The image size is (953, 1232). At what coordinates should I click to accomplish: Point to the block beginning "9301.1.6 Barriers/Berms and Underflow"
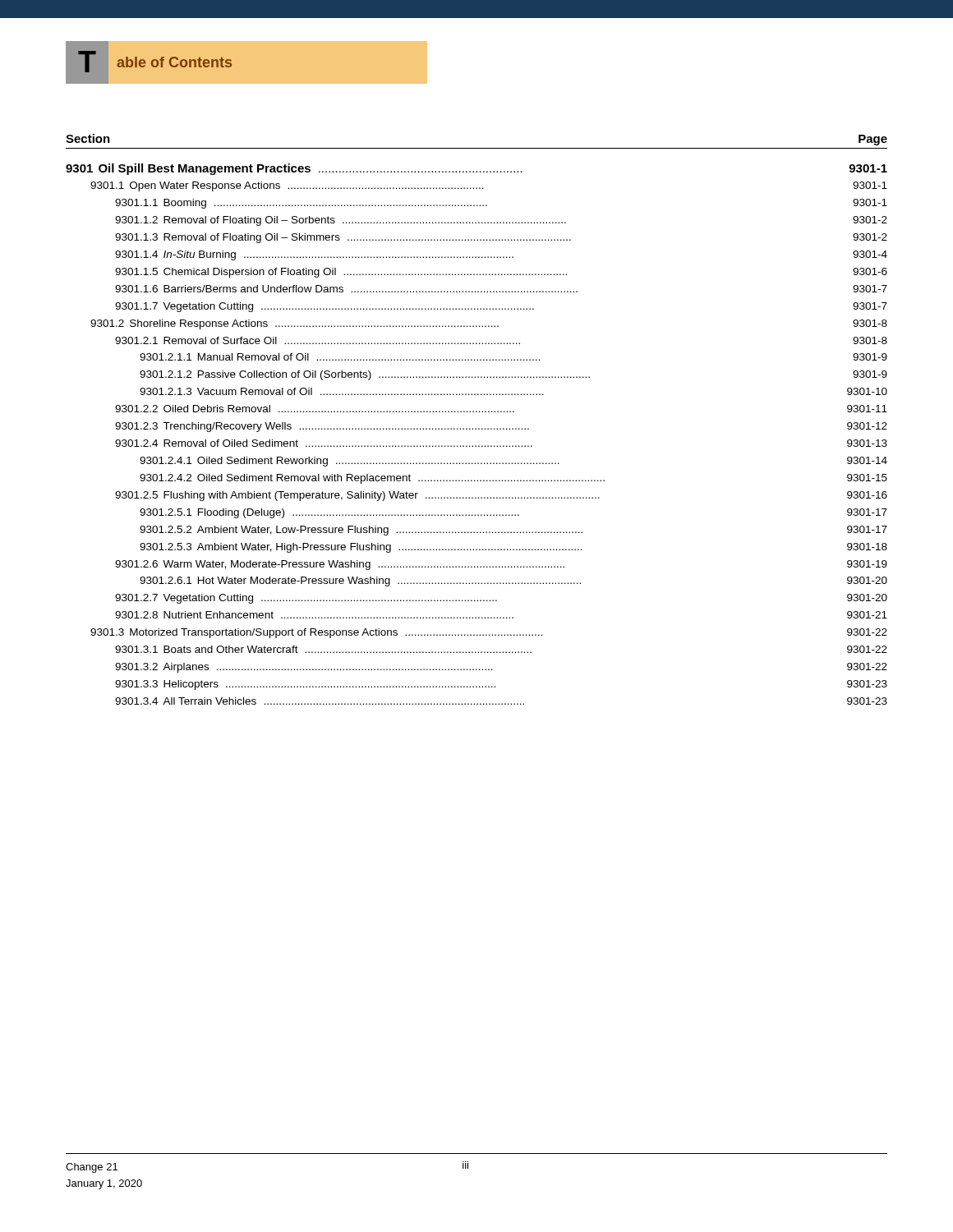tap(501, 289)
